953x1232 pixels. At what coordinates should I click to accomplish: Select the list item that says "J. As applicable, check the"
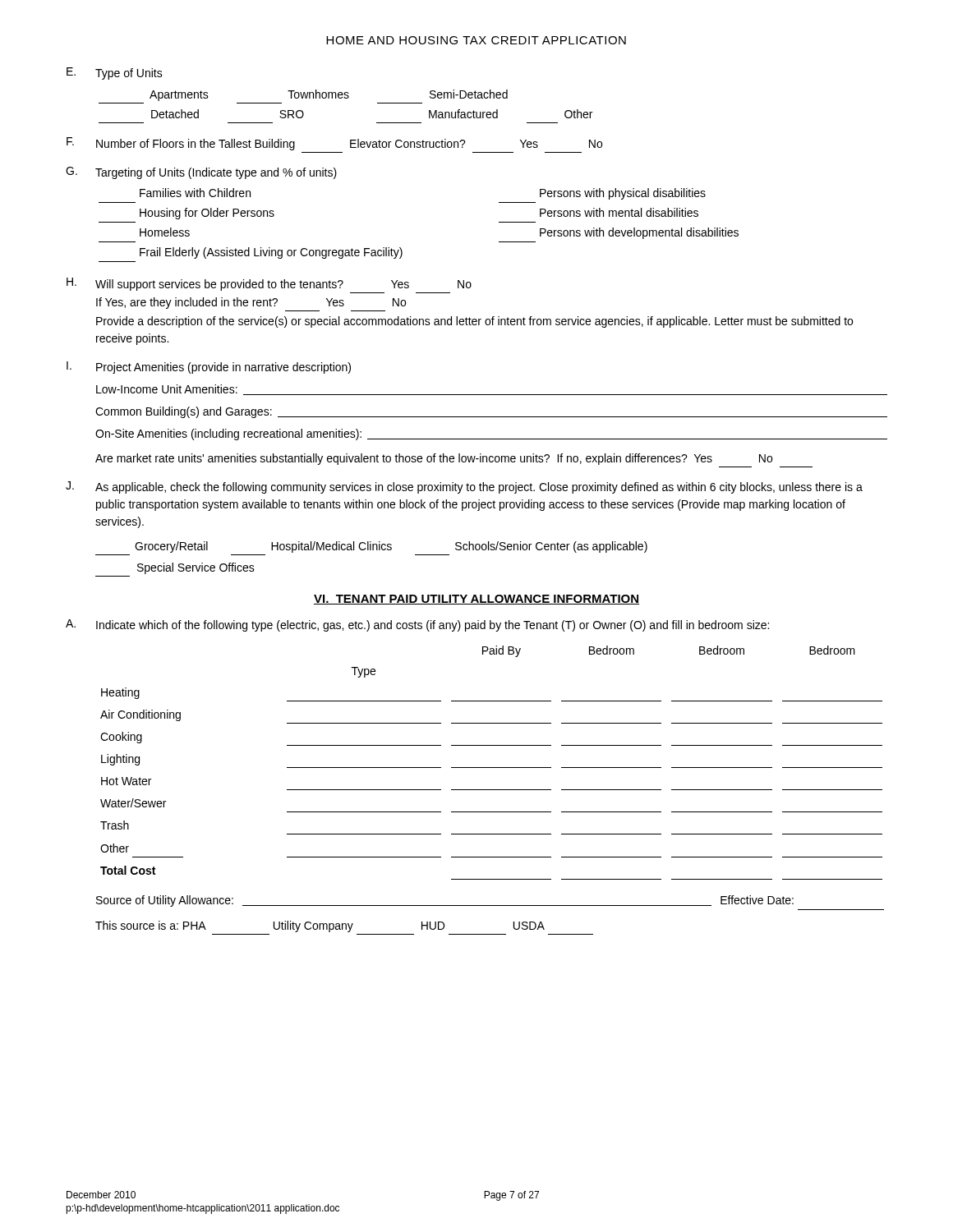point(464,487)
